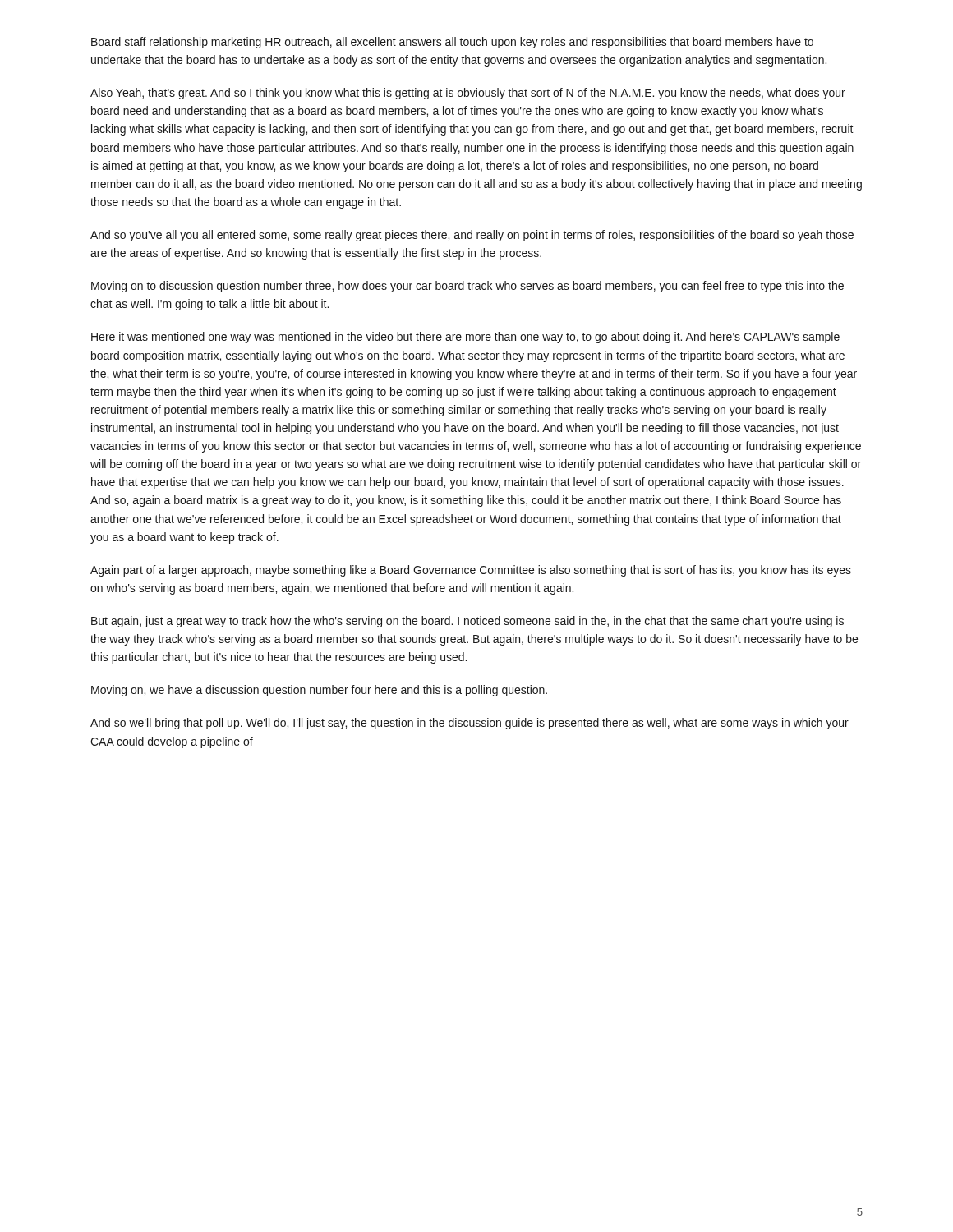
Task: Select the element starting "Board staff relationship"
Action: coord(459,51)
